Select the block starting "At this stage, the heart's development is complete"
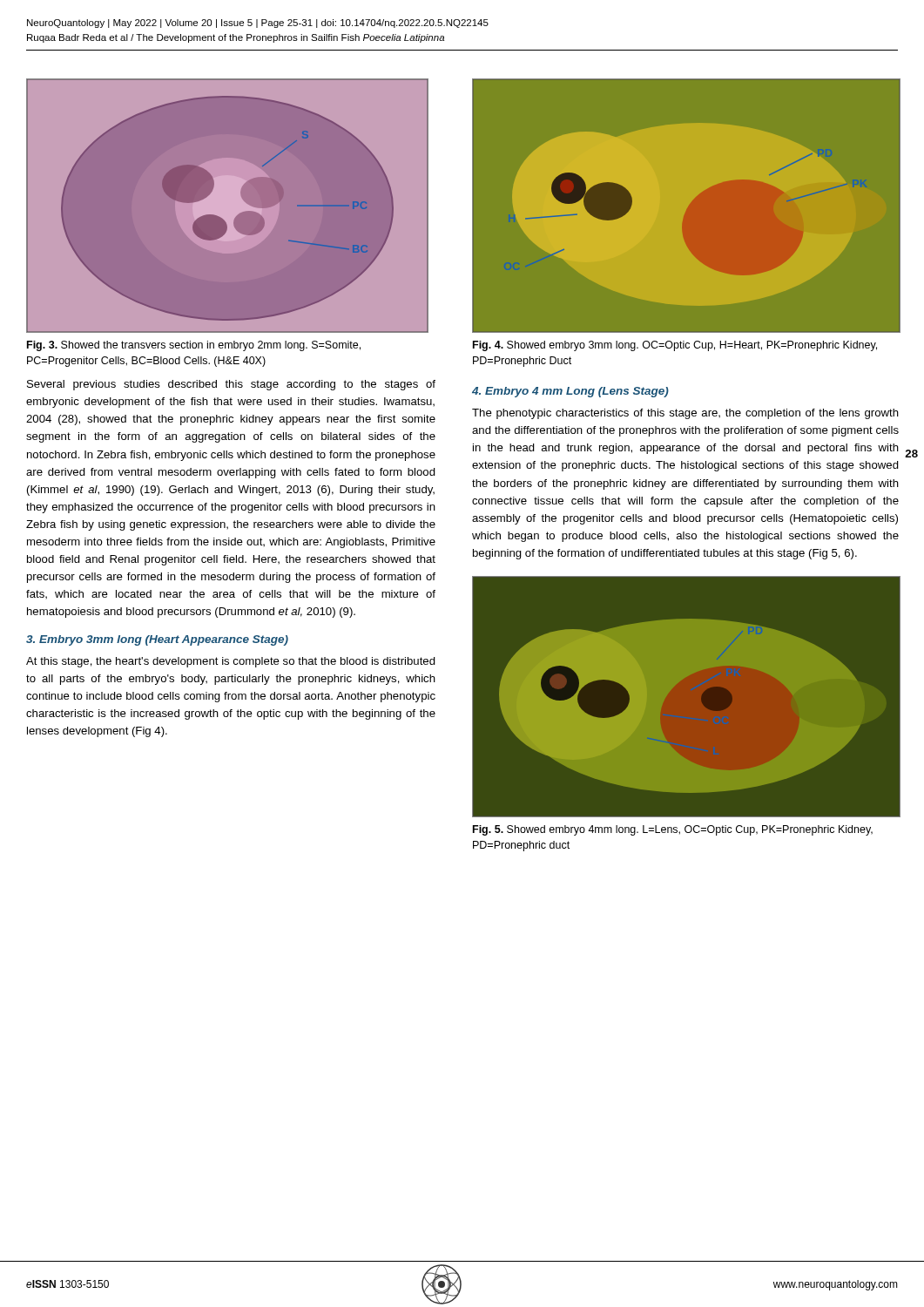 231,696
